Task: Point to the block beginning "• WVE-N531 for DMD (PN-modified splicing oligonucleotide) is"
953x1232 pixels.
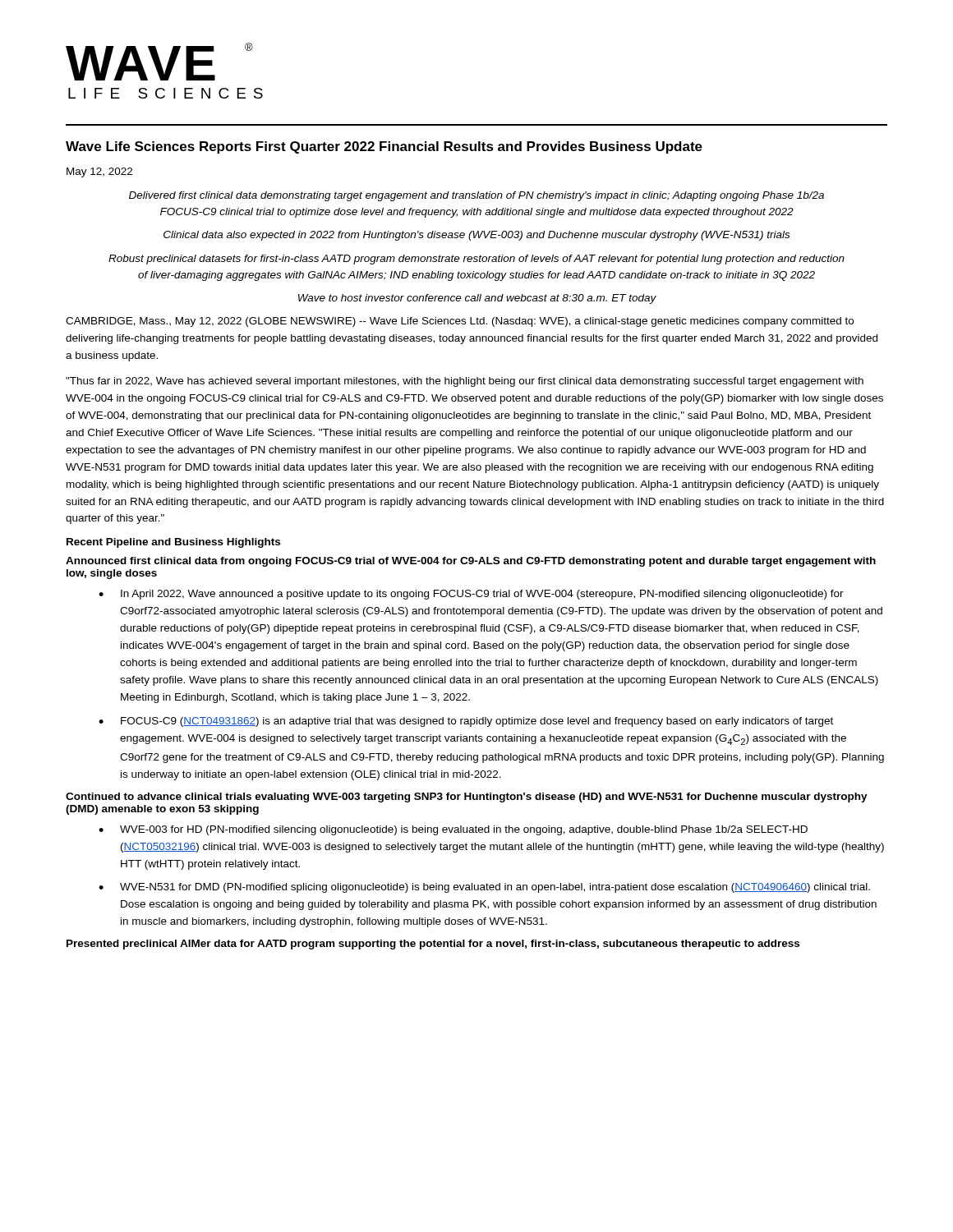Action: [493, 905]
